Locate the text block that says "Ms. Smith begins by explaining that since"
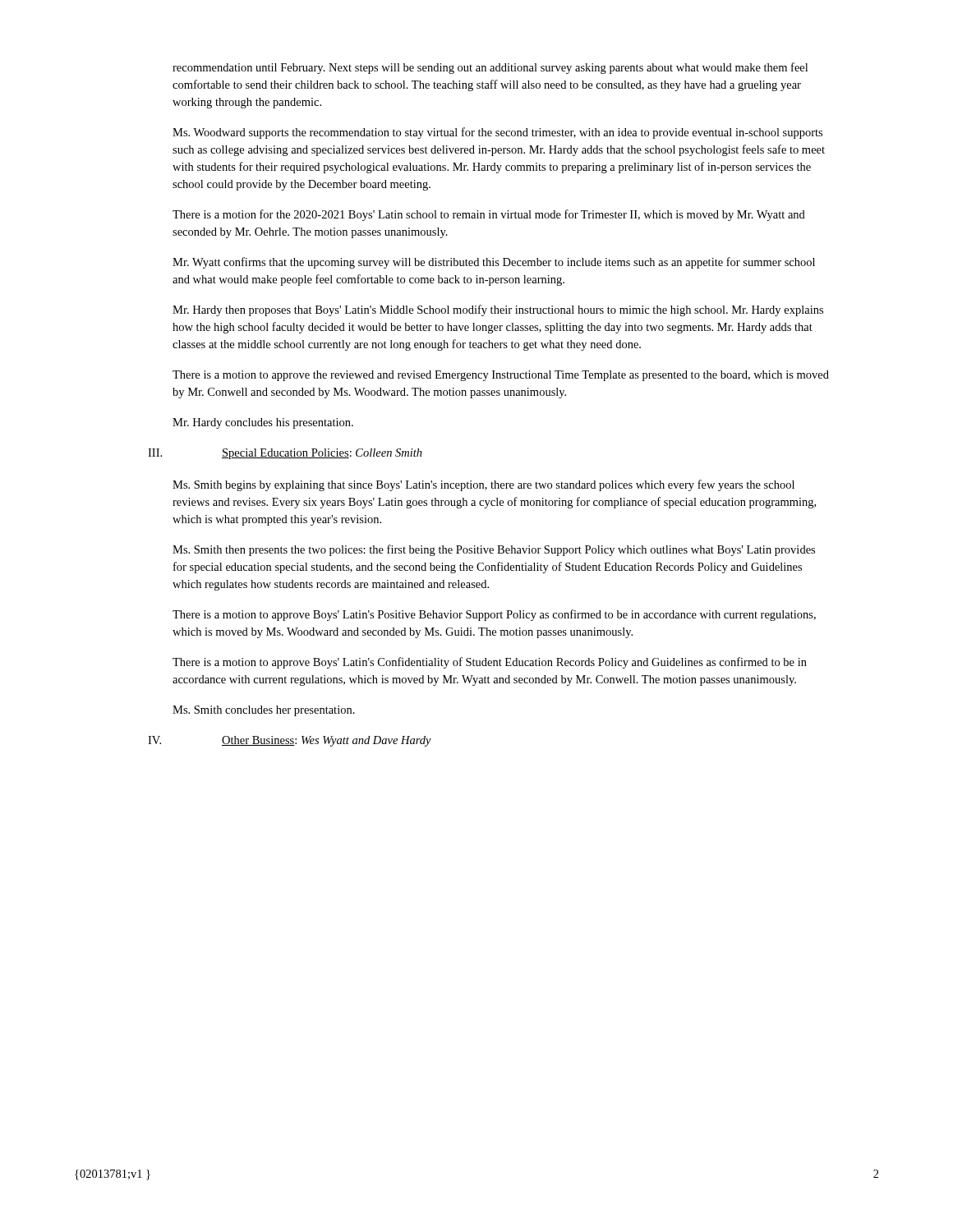Image resolution: width=953 pixels, height=1232 pixels. click(495, 502)
